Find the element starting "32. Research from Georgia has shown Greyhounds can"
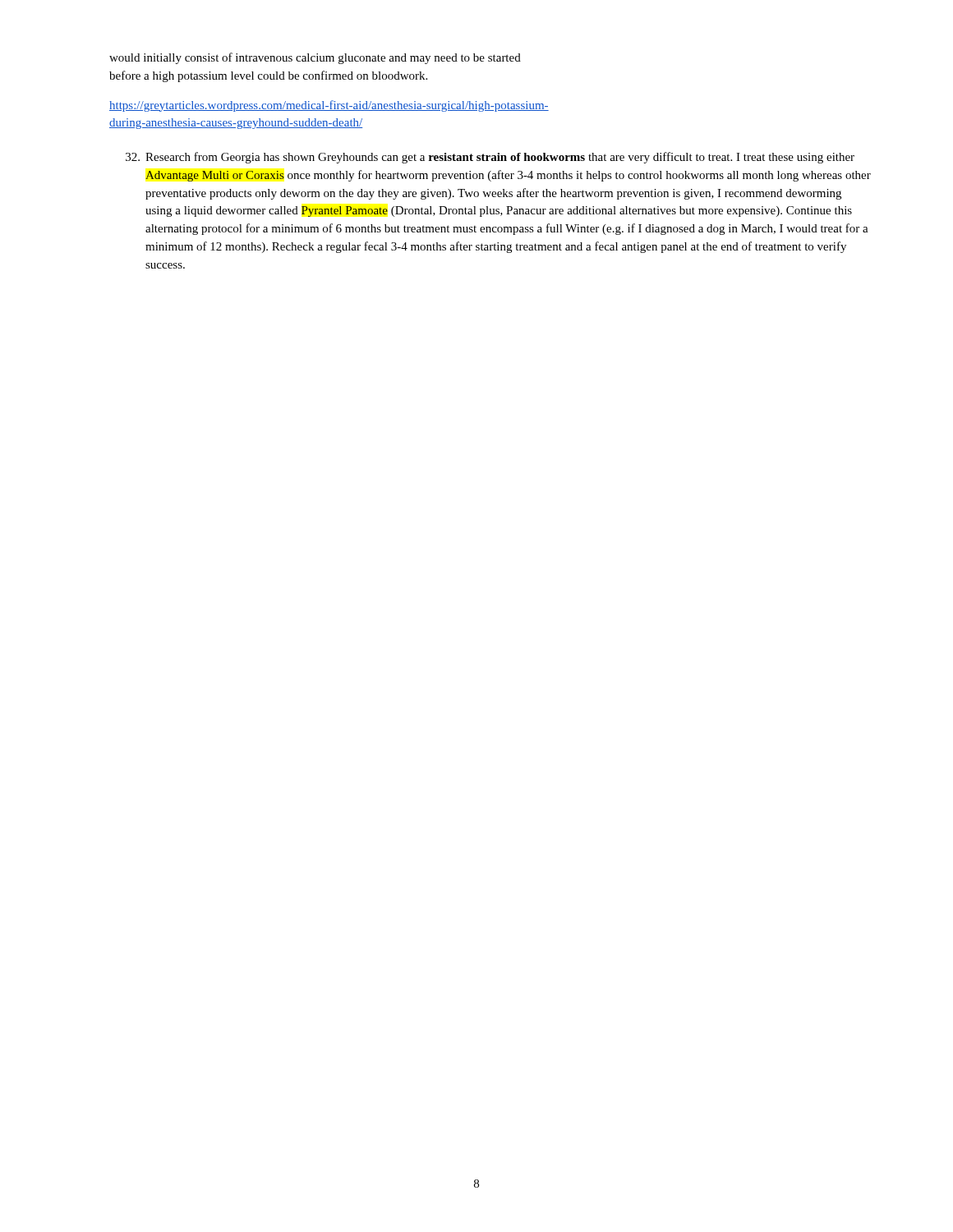953x1232 pixels. pyautogui.click(x=490, y=211)
